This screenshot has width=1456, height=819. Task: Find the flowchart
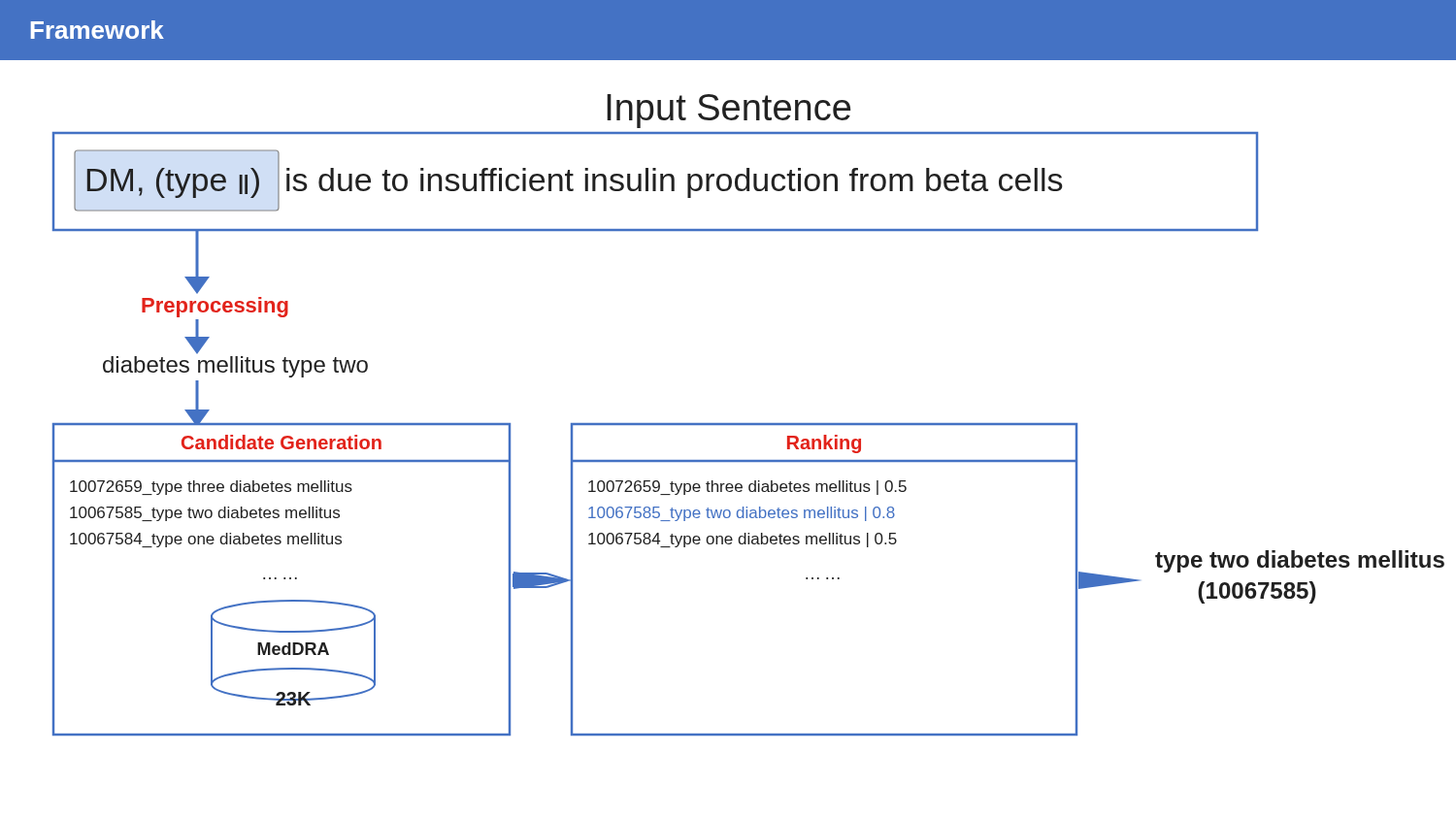pos(728,473)
